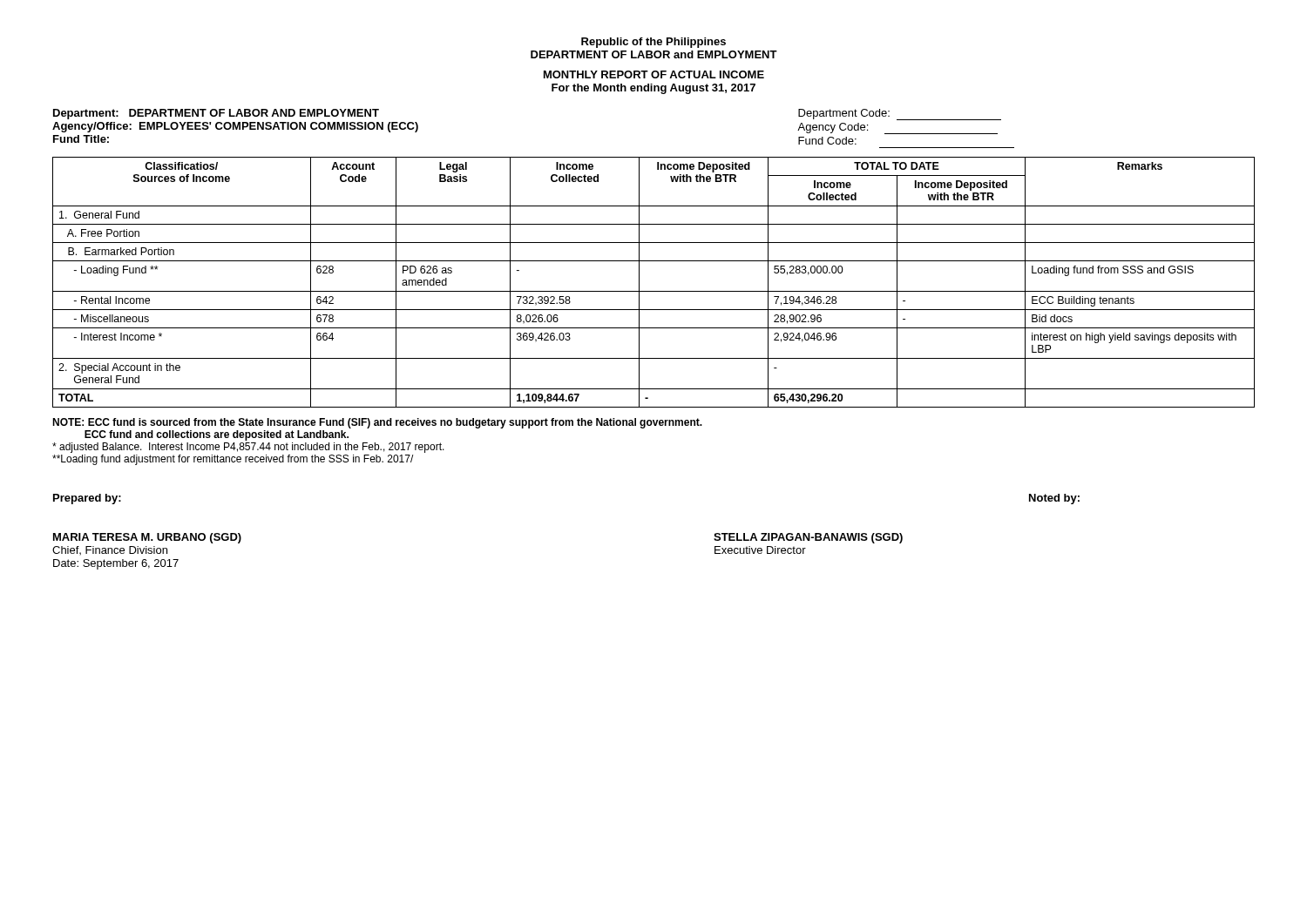Click on the region starting "STELLA ZIPAGAN-BANAWIS (SGD)"
Screen dimensions: 924x1307
click(808, 543)
